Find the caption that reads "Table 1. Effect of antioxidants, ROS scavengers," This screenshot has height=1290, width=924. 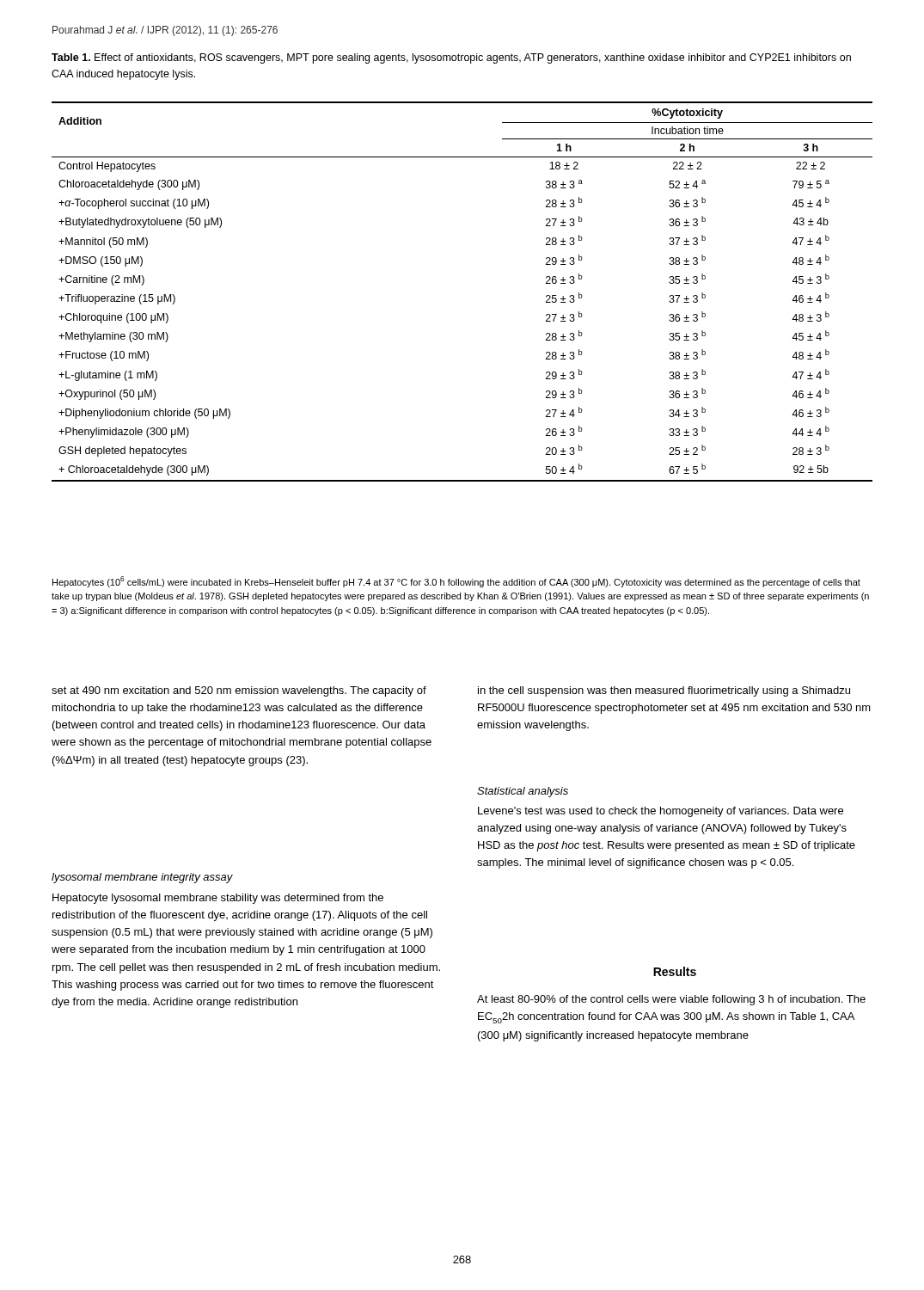coord(452,66)
